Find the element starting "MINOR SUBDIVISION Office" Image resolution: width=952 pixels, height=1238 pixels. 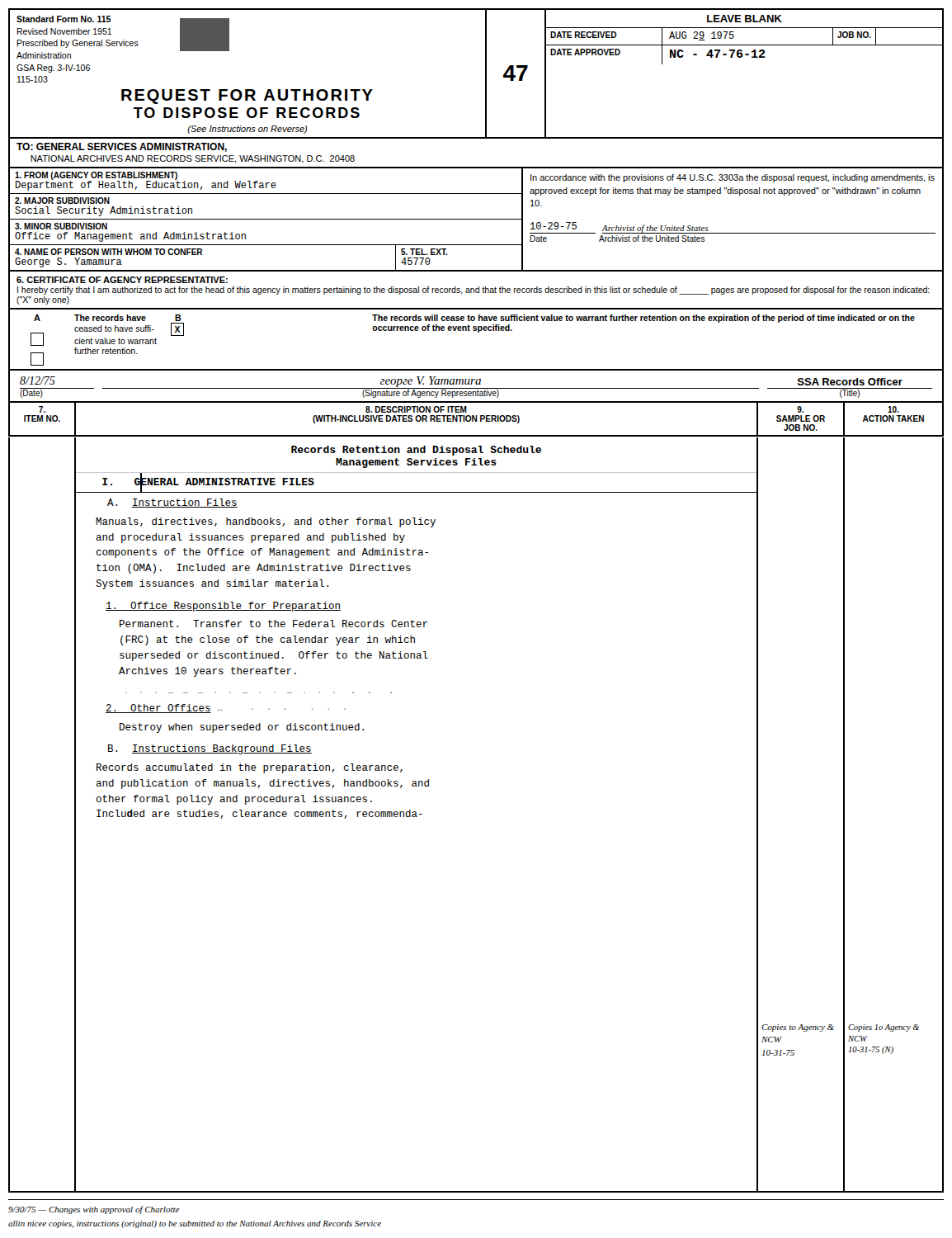[131, 232]
